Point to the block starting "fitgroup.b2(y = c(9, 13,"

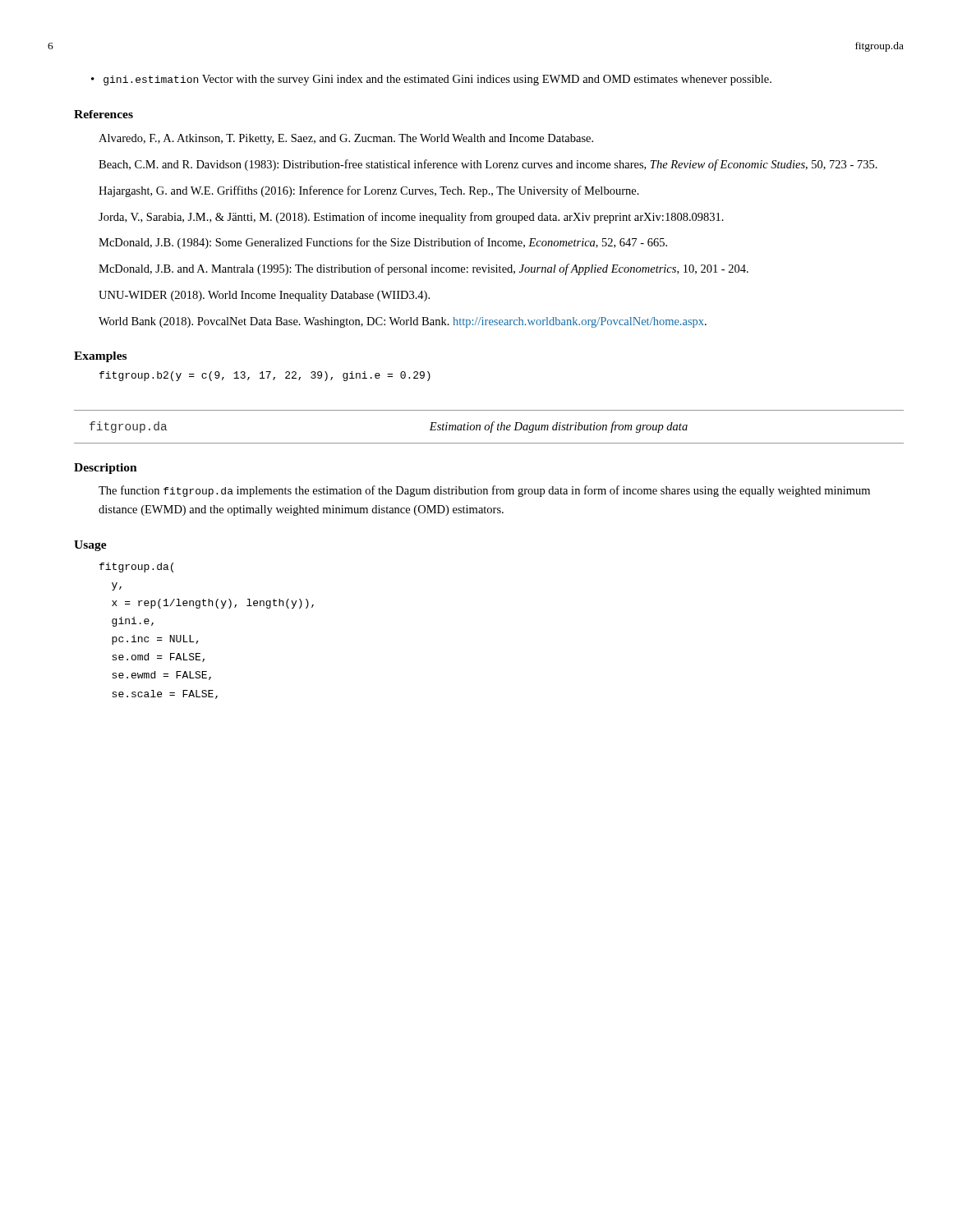(265, 376)
